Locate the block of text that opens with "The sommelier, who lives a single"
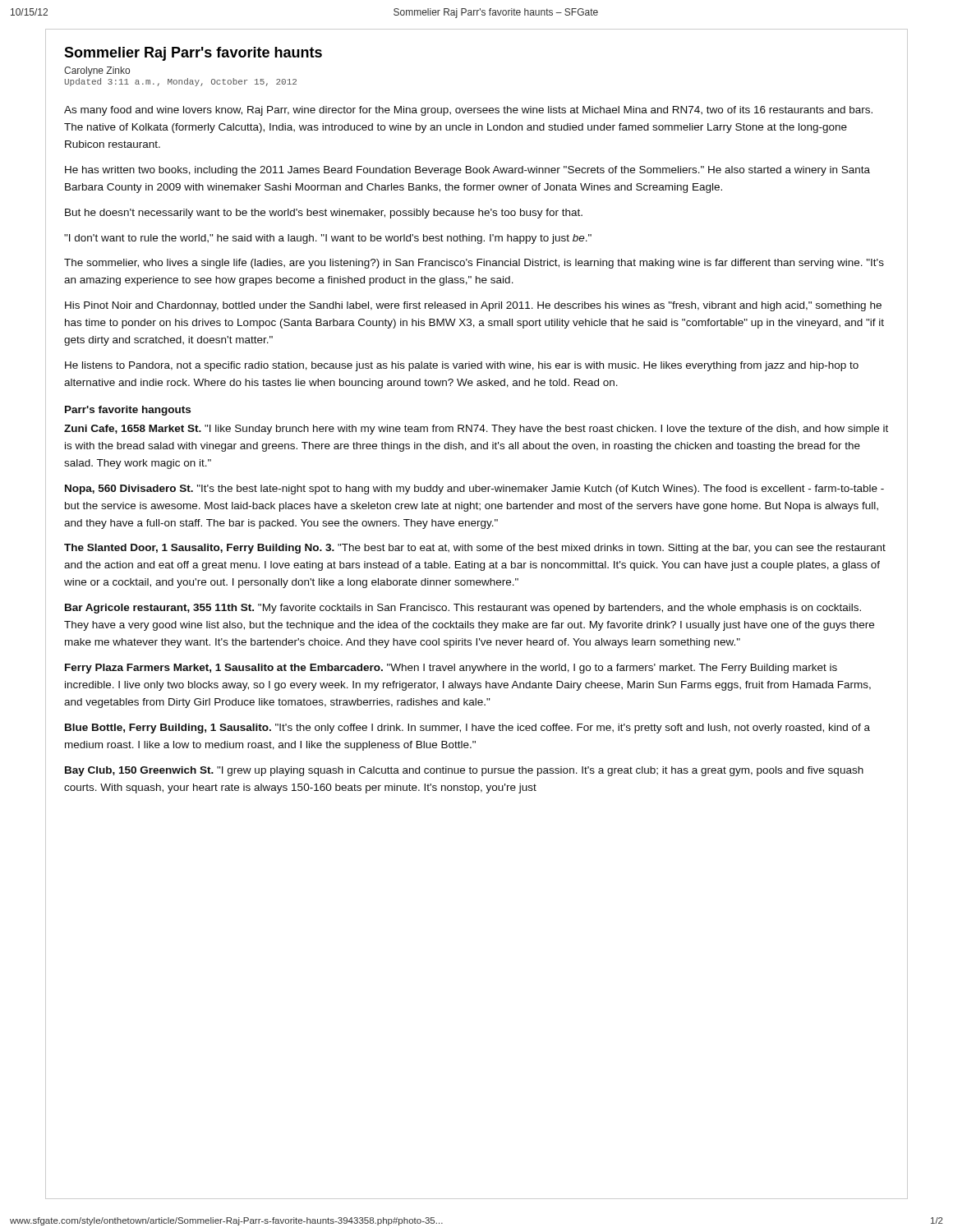 [x=474, y=271]
